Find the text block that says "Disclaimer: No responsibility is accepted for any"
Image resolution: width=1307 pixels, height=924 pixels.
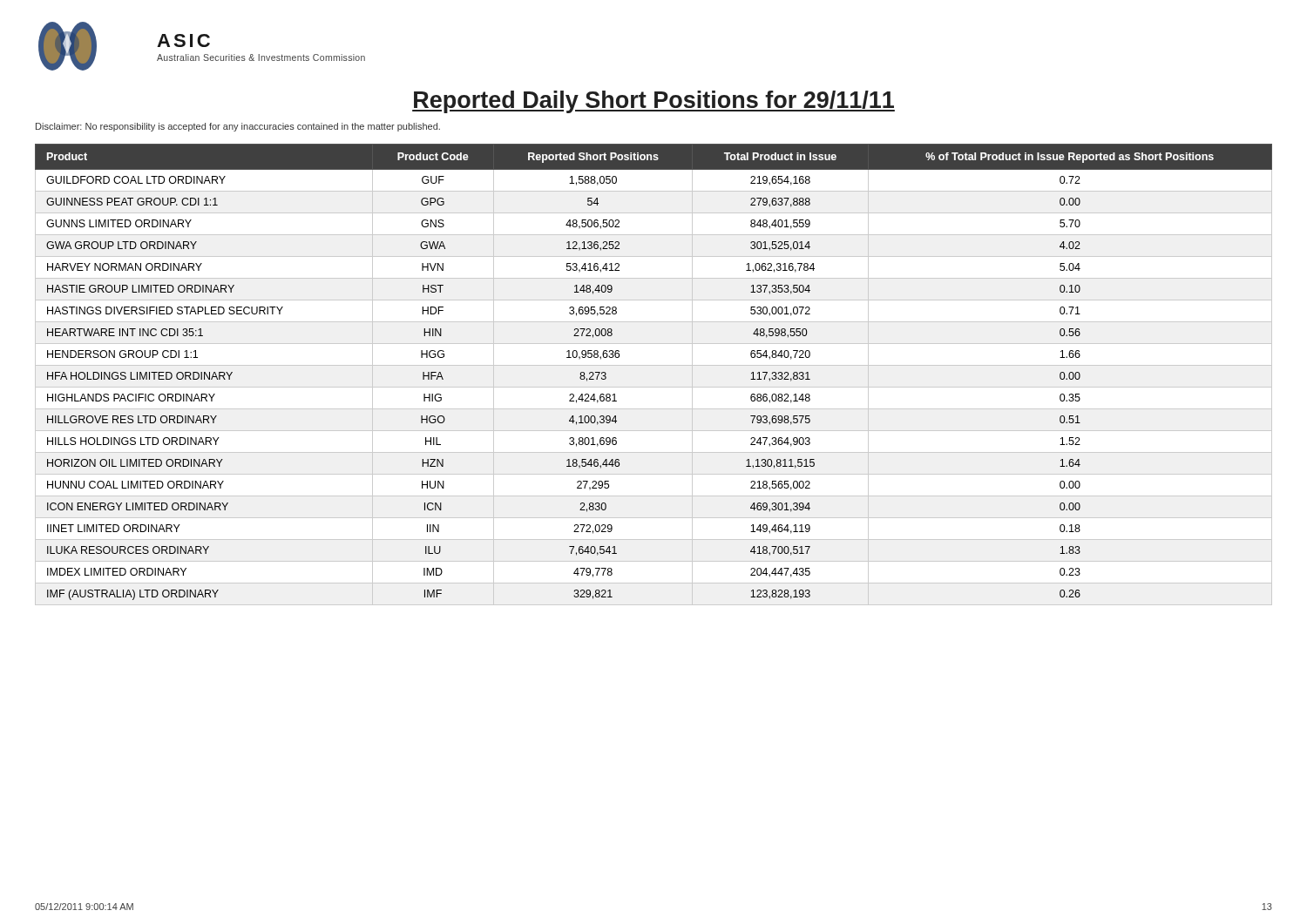pyautogui.click(x=238, y=126)
